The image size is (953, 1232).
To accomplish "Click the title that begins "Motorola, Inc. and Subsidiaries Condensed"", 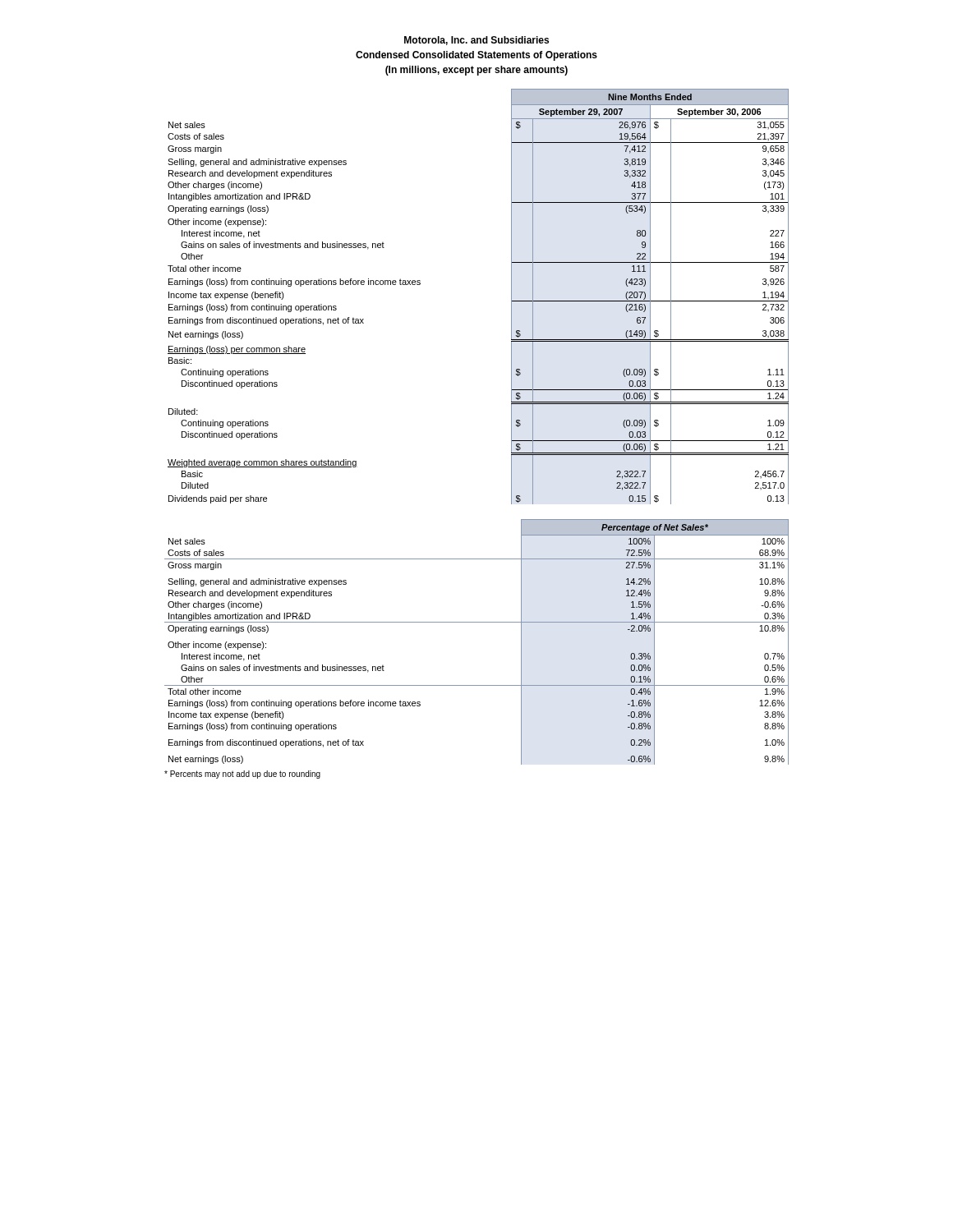I will (x=476, y=55).
